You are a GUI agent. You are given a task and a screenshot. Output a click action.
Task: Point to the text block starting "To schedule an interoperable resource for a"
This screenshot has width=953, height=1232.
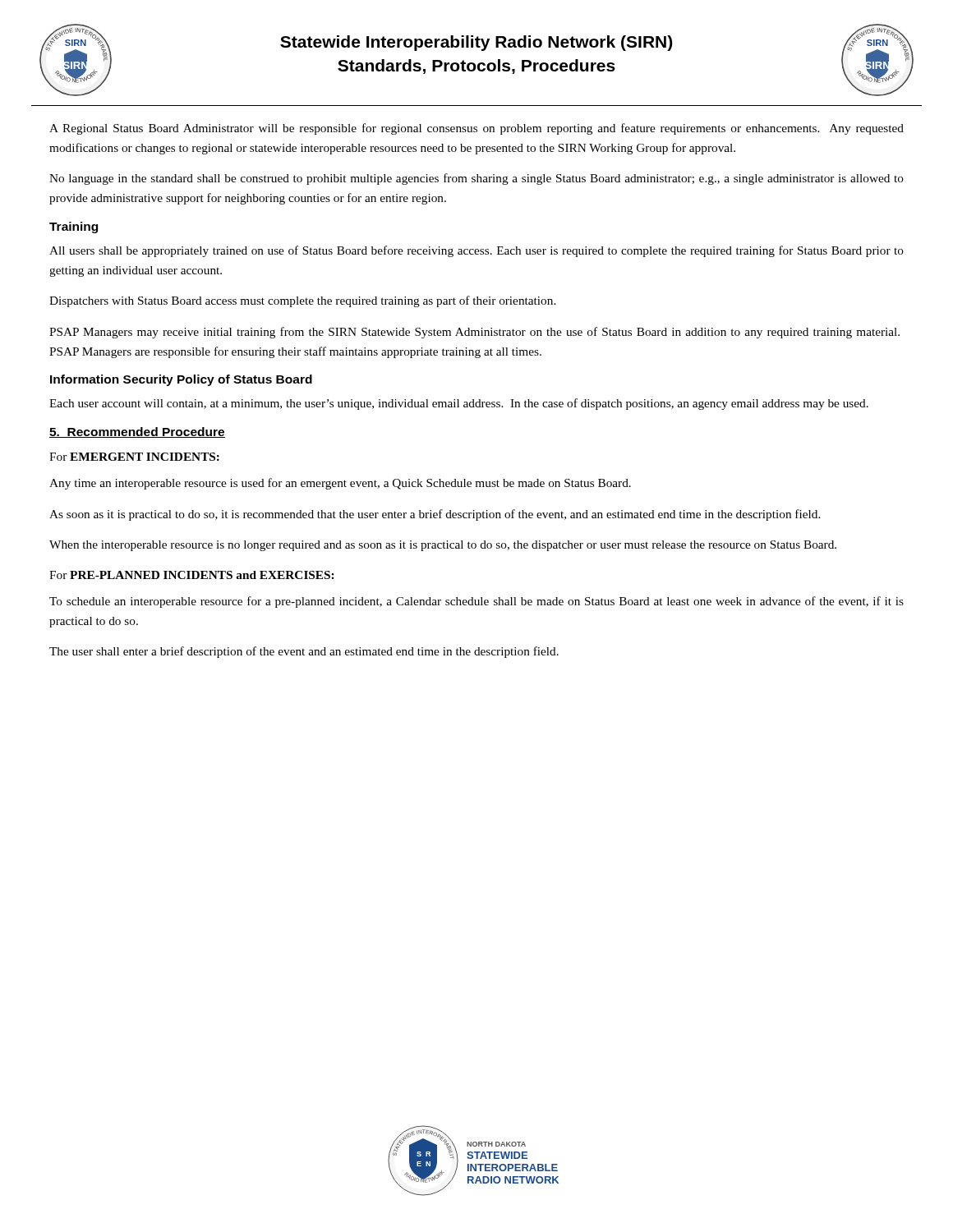476,611
